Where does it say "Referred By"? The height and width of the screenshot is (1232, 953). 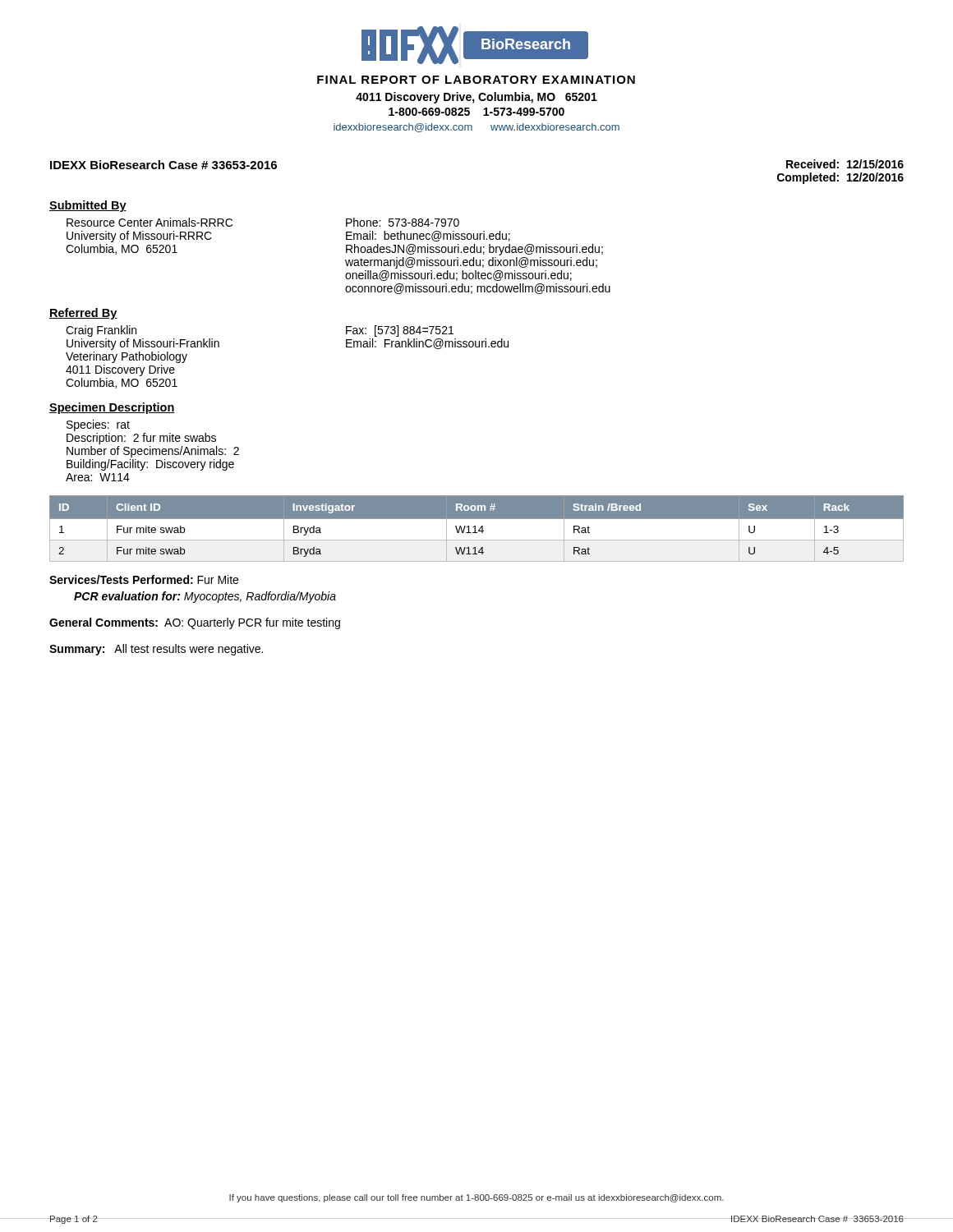pos(83,313)
